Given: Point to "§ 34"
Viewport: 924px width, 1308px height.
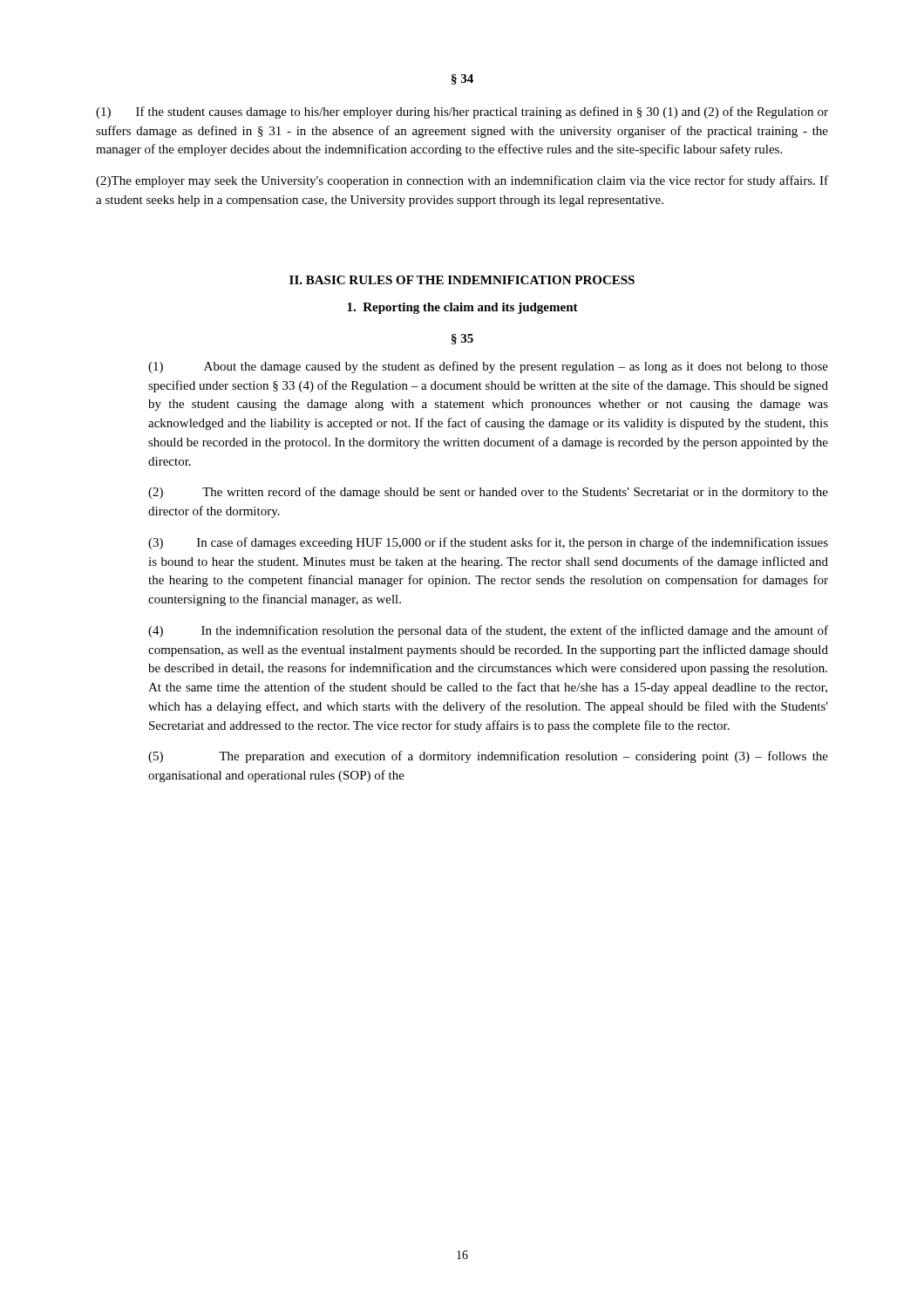Looking at the screenshot, I should pyautogui.click(x=462, y=78).
